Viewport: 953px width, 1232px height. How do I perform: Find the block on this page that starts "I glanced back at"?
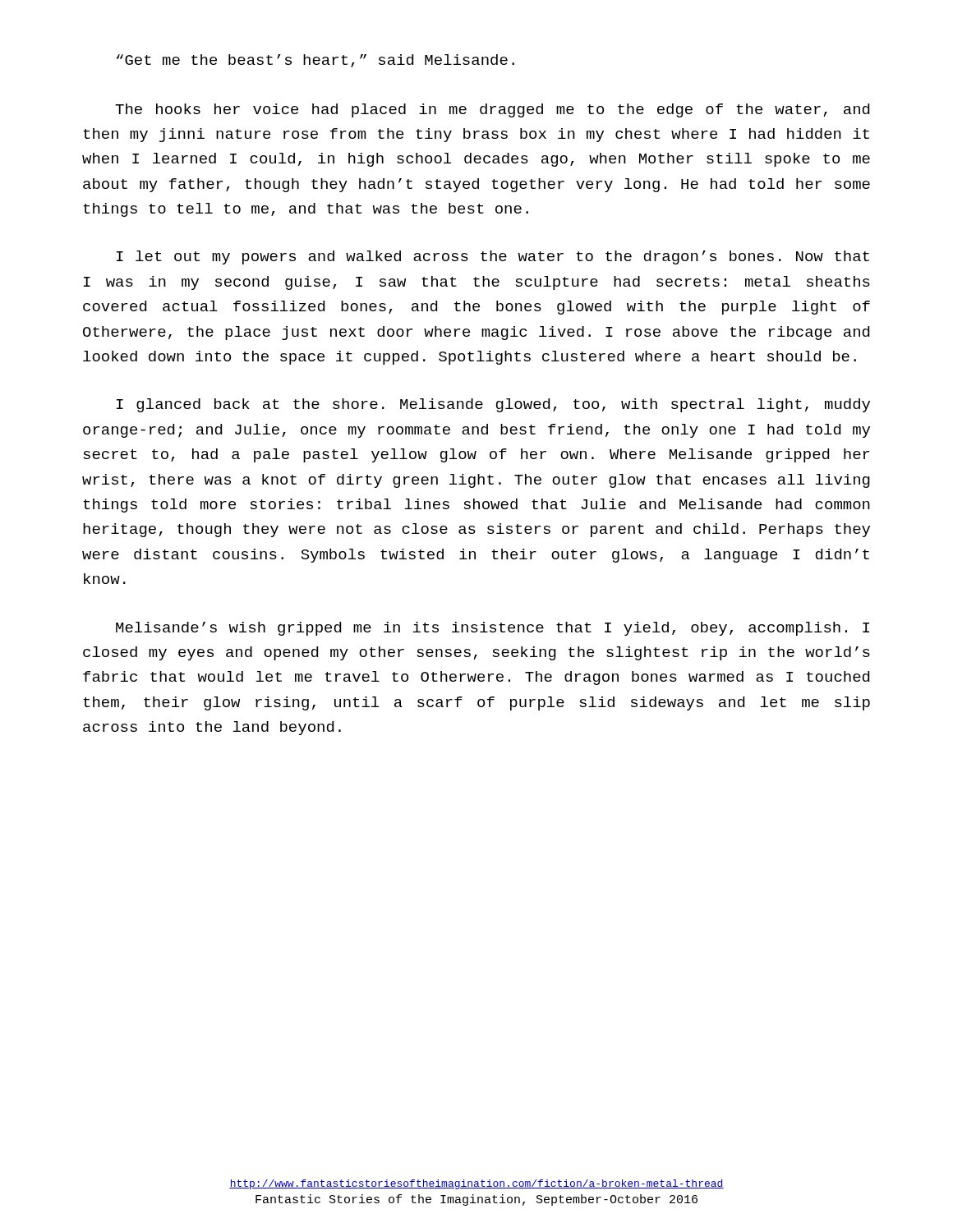tap(476, 493)
